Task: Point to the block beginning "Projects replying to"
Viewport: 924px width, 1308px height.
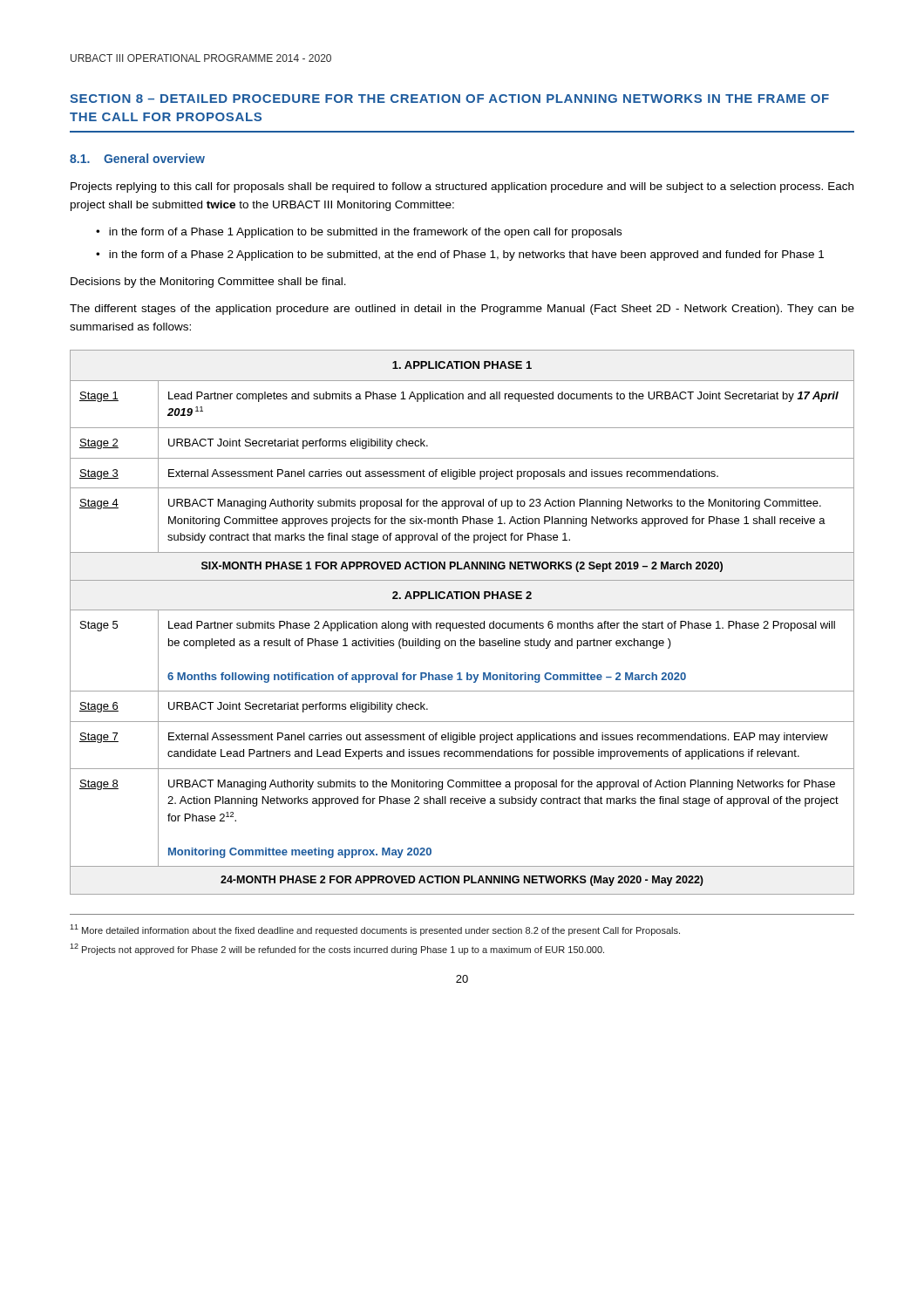Action: (462, 195)
